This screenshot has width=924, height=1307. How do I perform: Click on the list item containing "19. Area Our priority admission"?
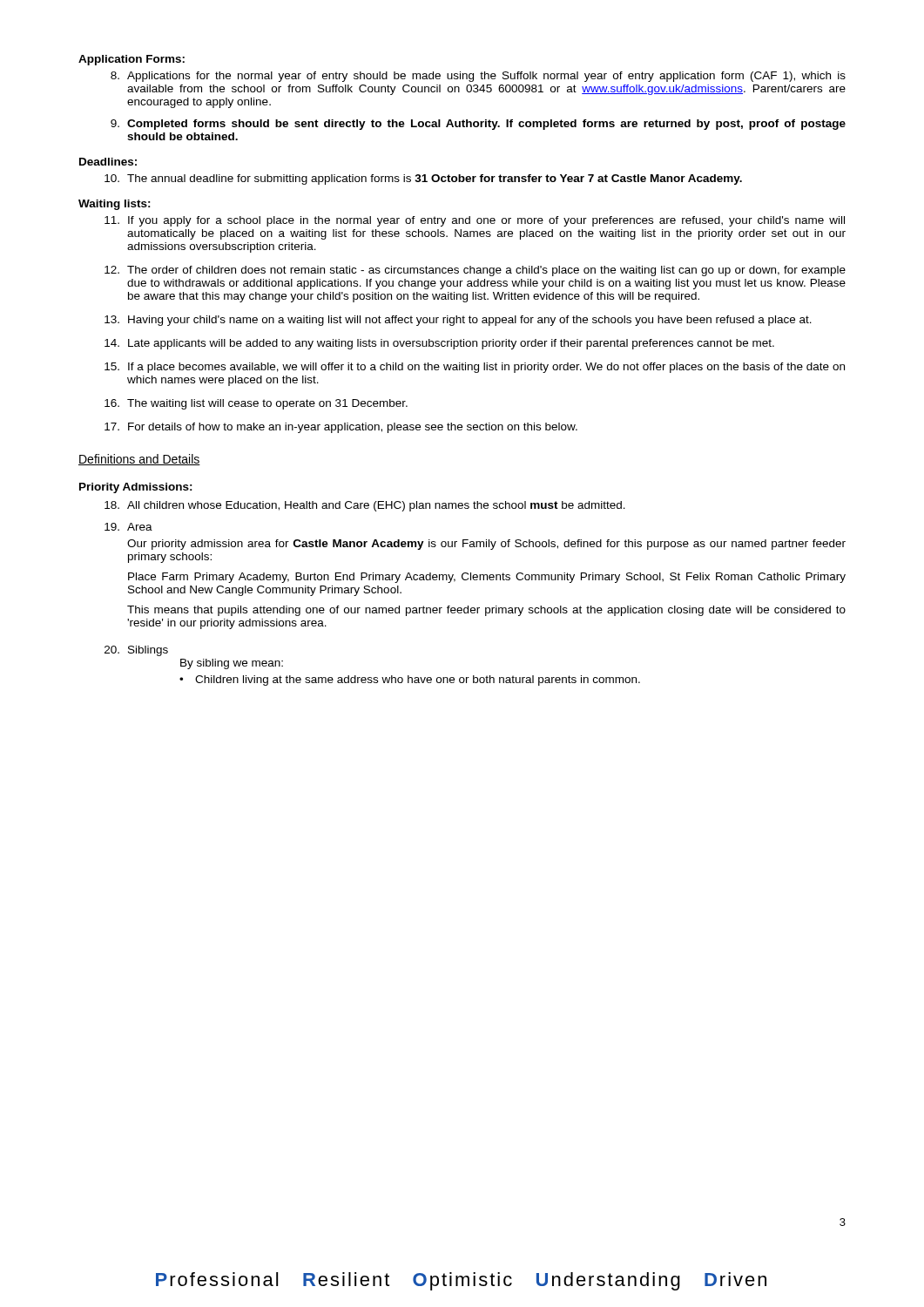[x=462, y=578]
